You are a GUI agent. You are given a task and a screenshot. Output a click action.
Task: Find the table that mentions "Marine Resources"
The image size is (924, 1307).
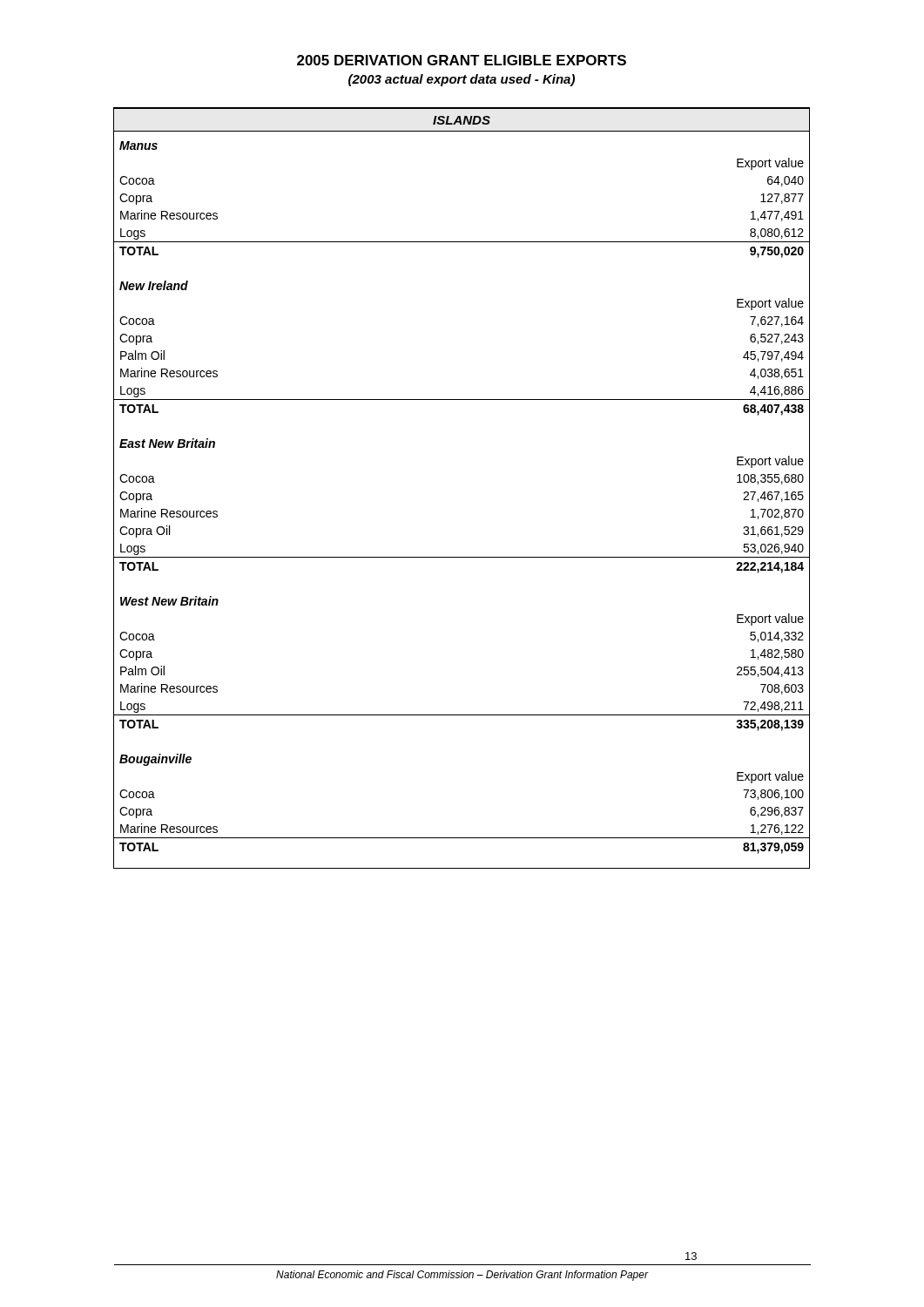462,488
